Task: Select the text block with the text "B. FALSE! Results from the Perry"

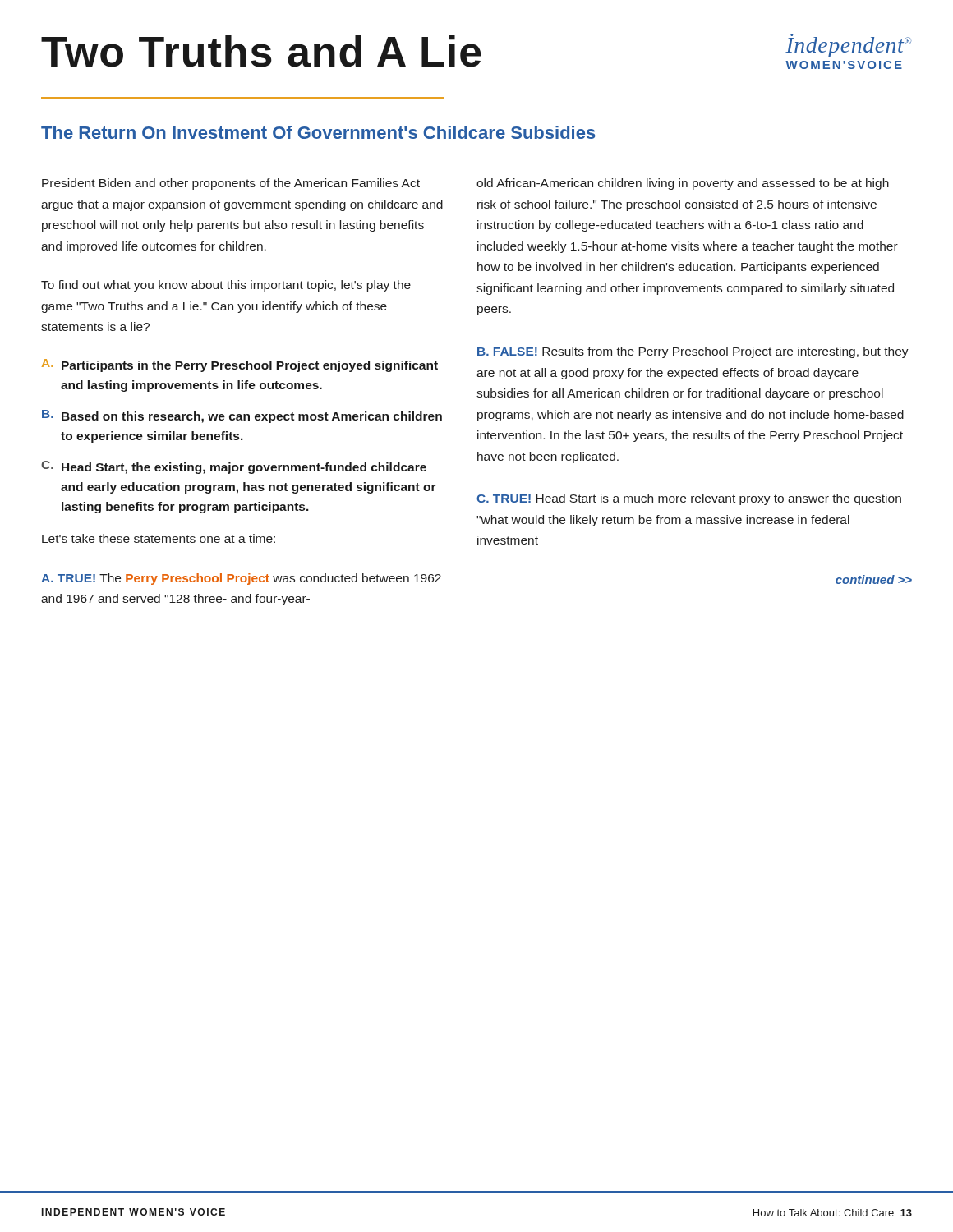Action: click(692, 404)
